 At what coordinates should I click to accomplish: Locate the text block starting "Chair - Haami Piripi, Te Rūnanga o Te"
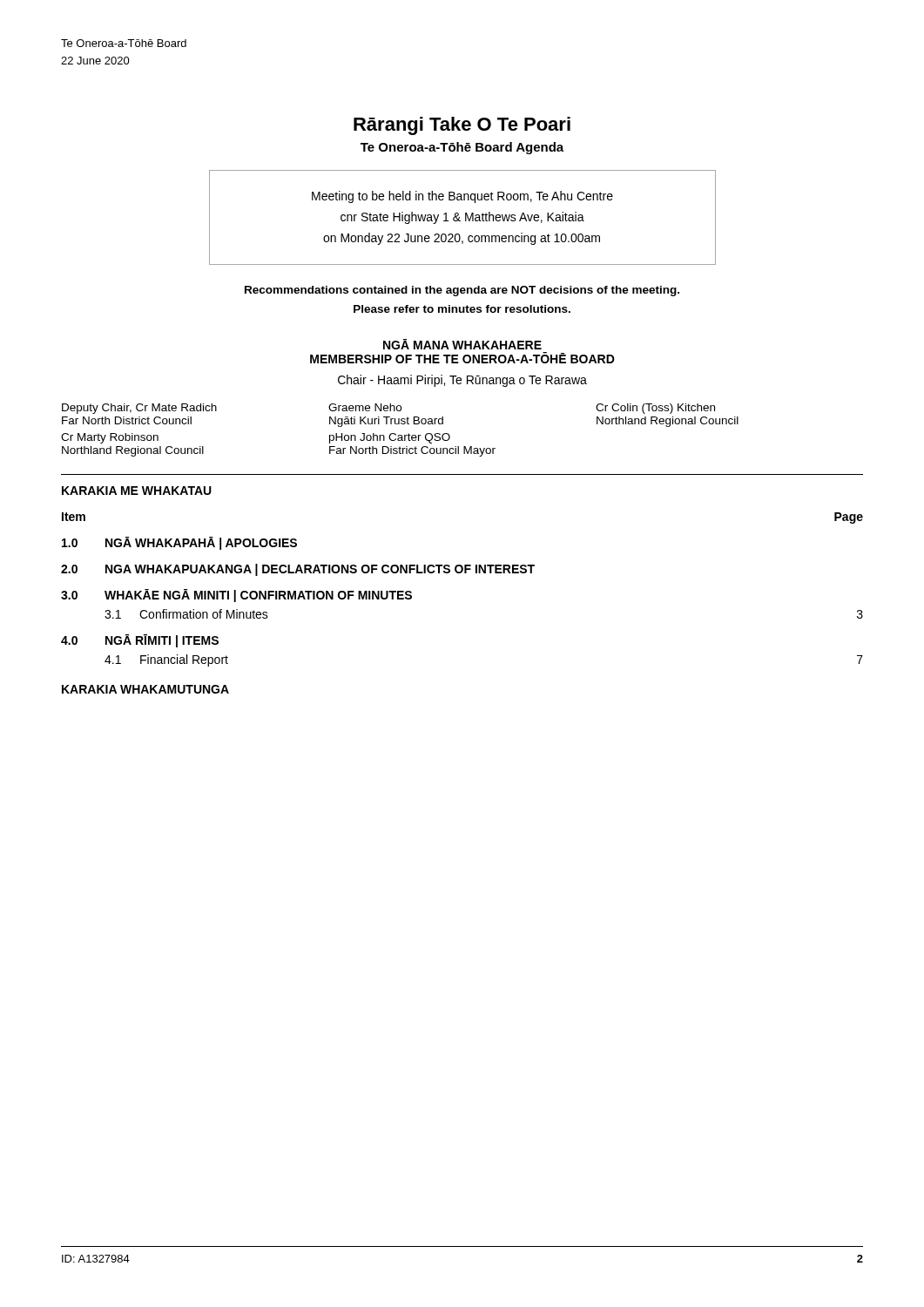[462, 380]
